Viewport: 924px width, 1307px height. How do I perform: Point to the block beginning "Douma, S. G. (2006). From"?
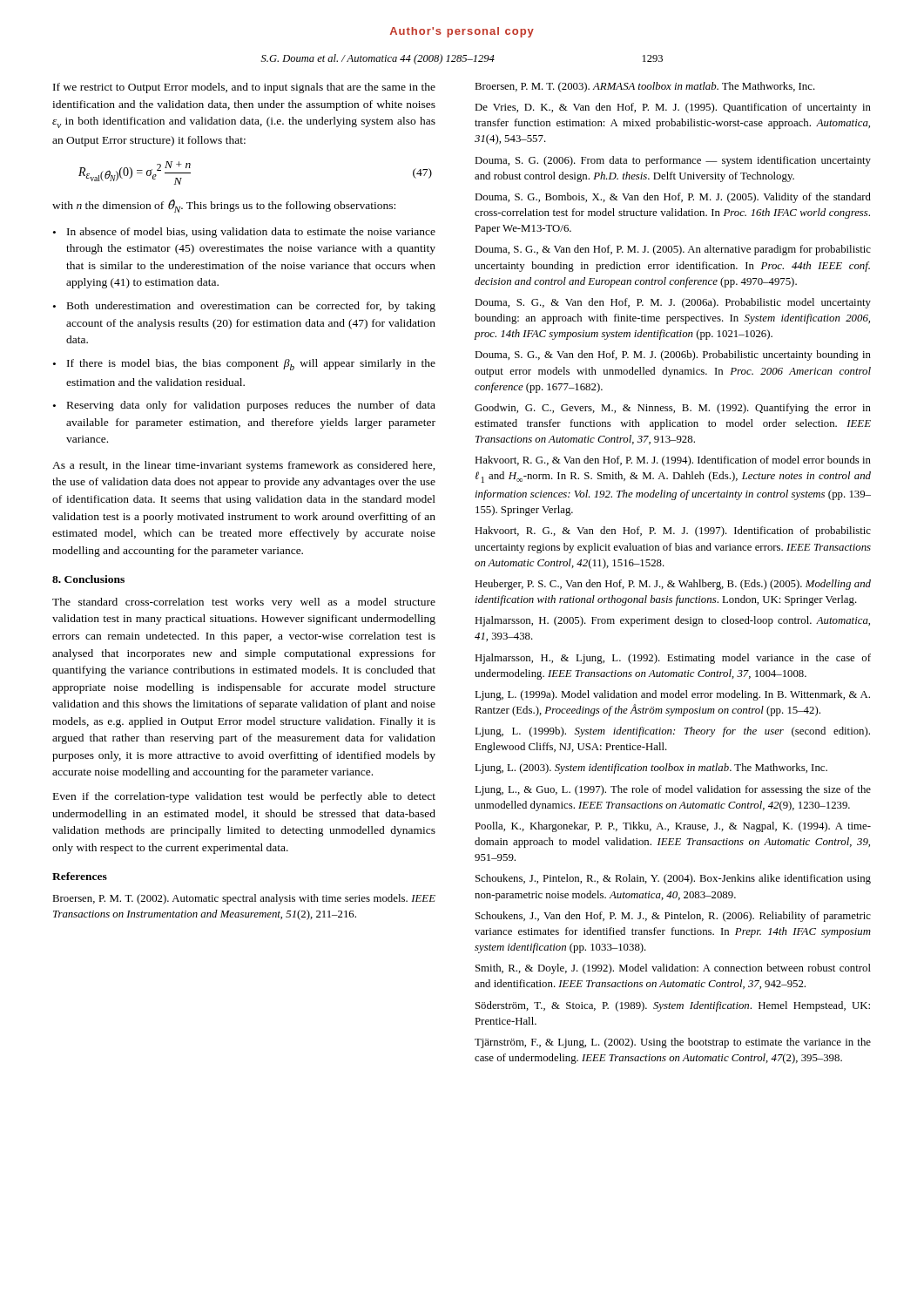pyautogui.click(x=673, y=168)
